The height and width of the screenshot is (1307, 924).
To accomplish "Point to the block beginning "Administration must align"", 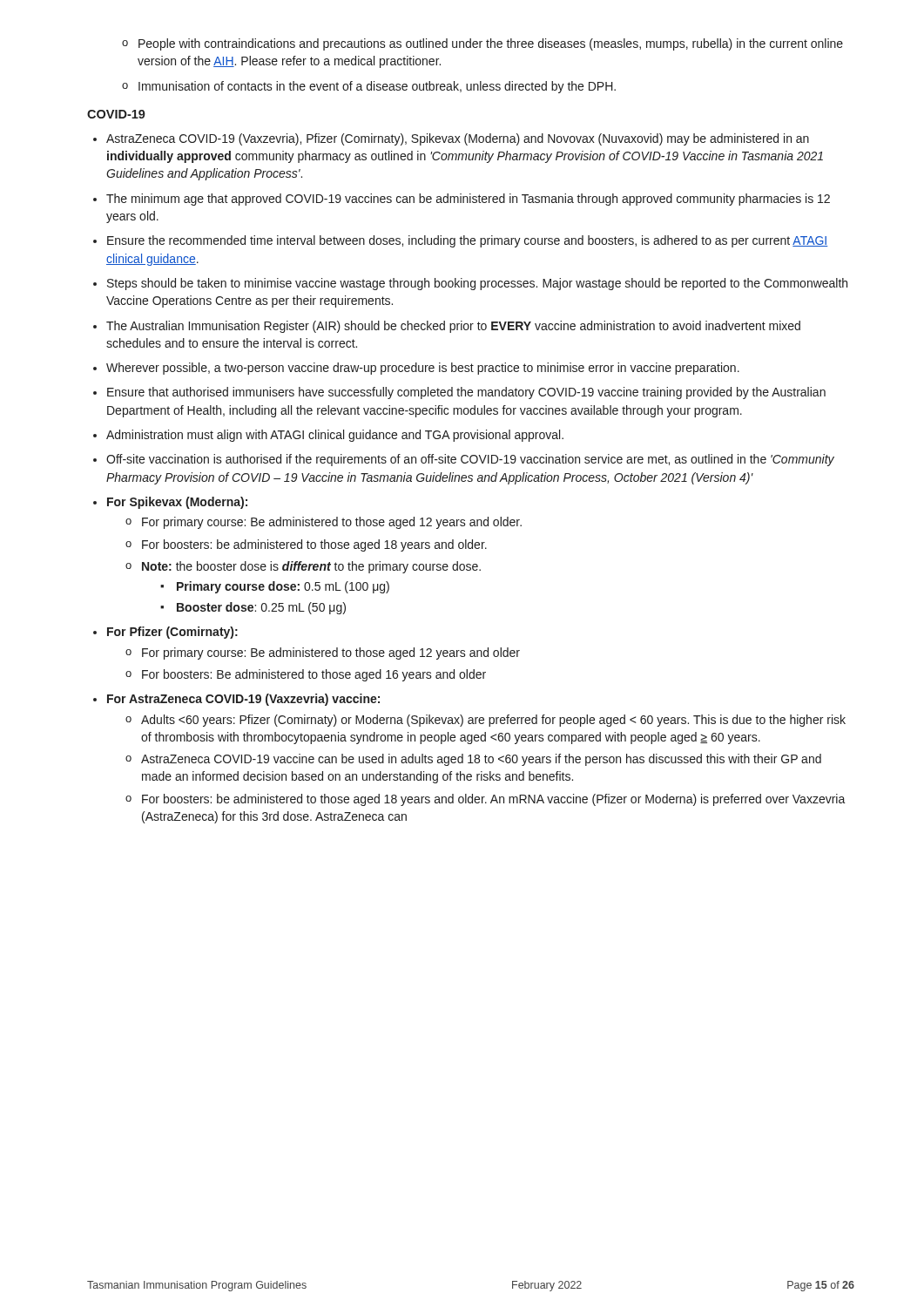I will 335,435.
